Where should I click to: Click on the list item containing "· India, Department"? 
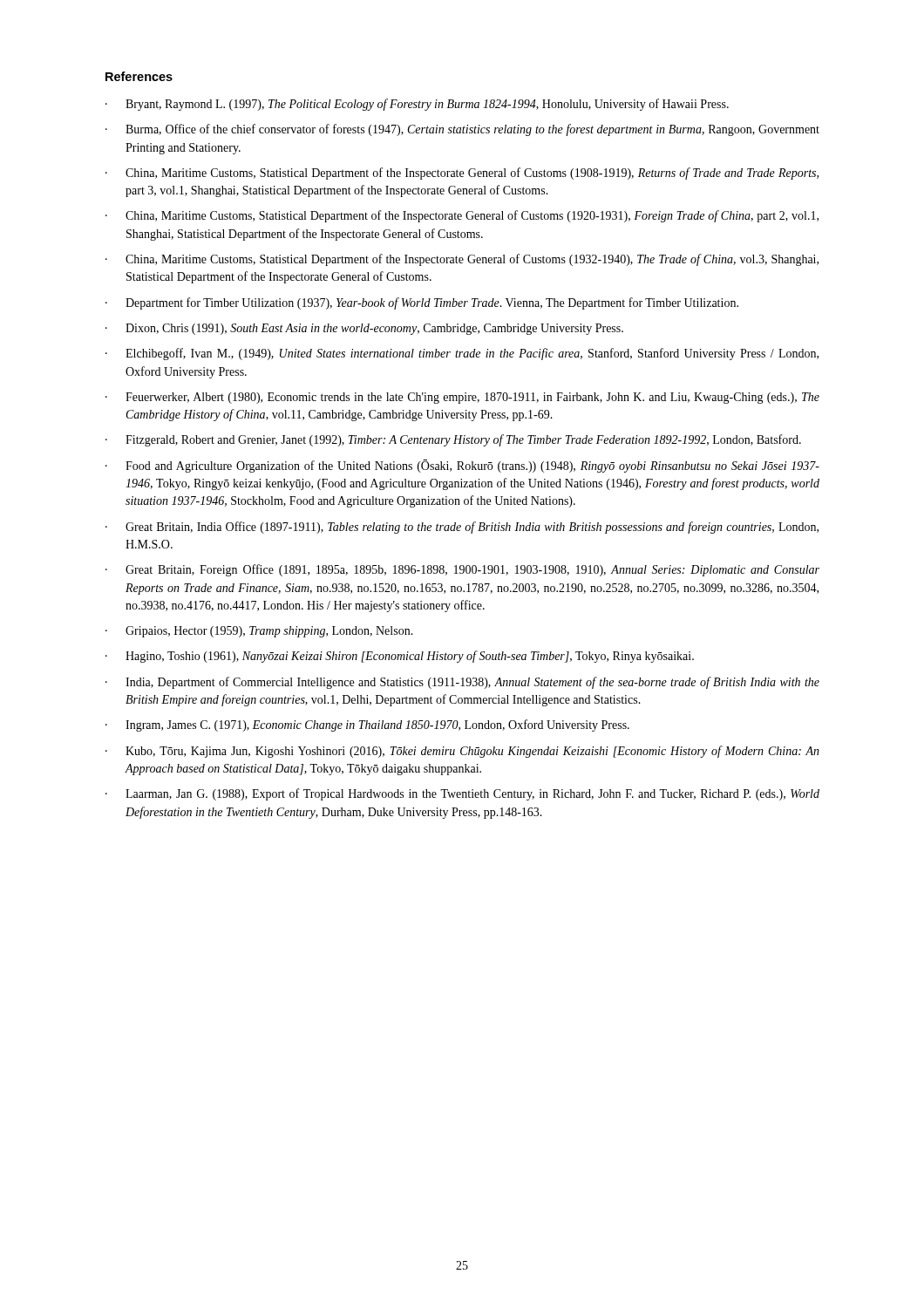(x=462, y=691)
